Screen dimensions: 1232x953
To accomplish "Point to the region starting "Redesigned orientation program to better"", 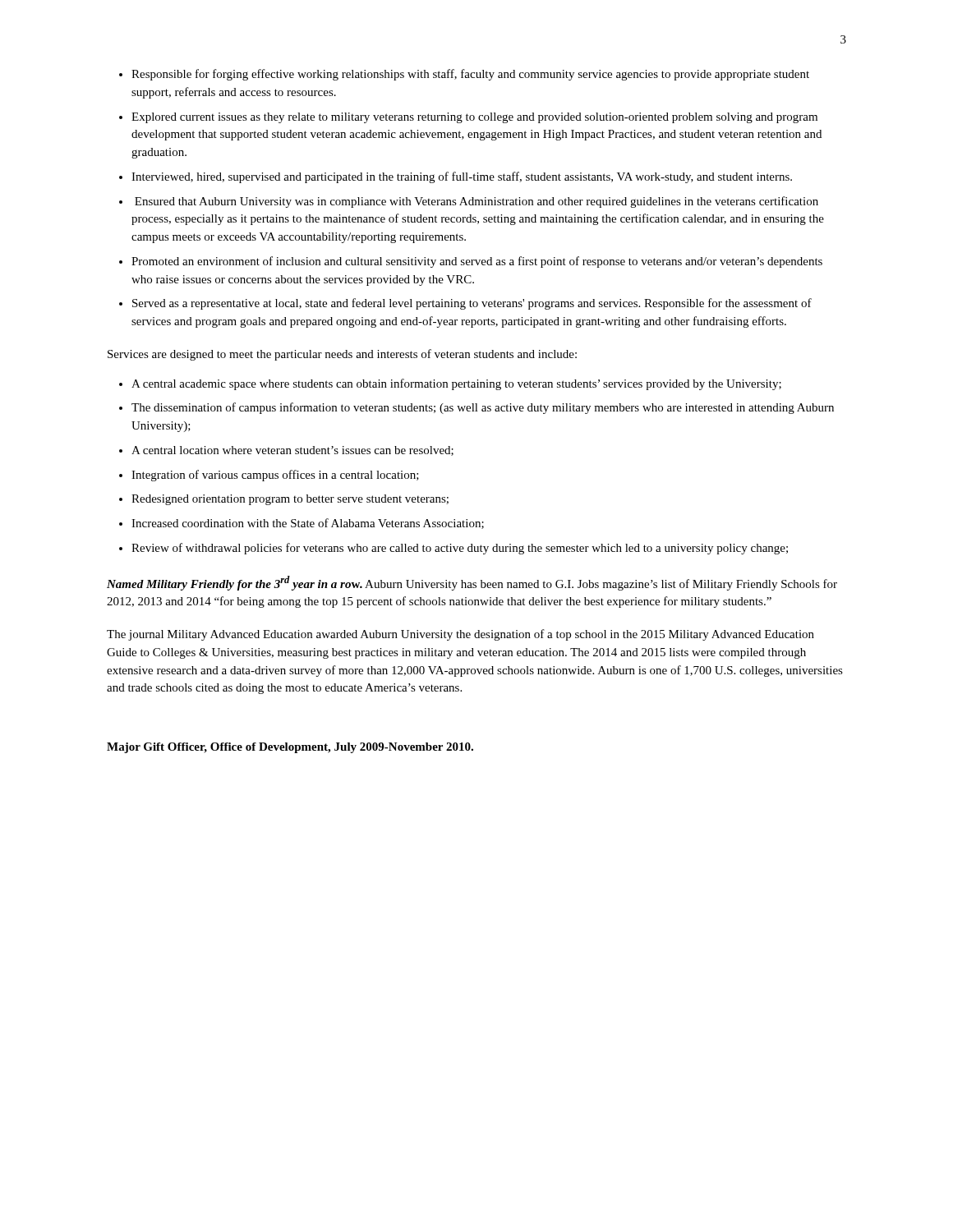I will click(x=290, y=499).
